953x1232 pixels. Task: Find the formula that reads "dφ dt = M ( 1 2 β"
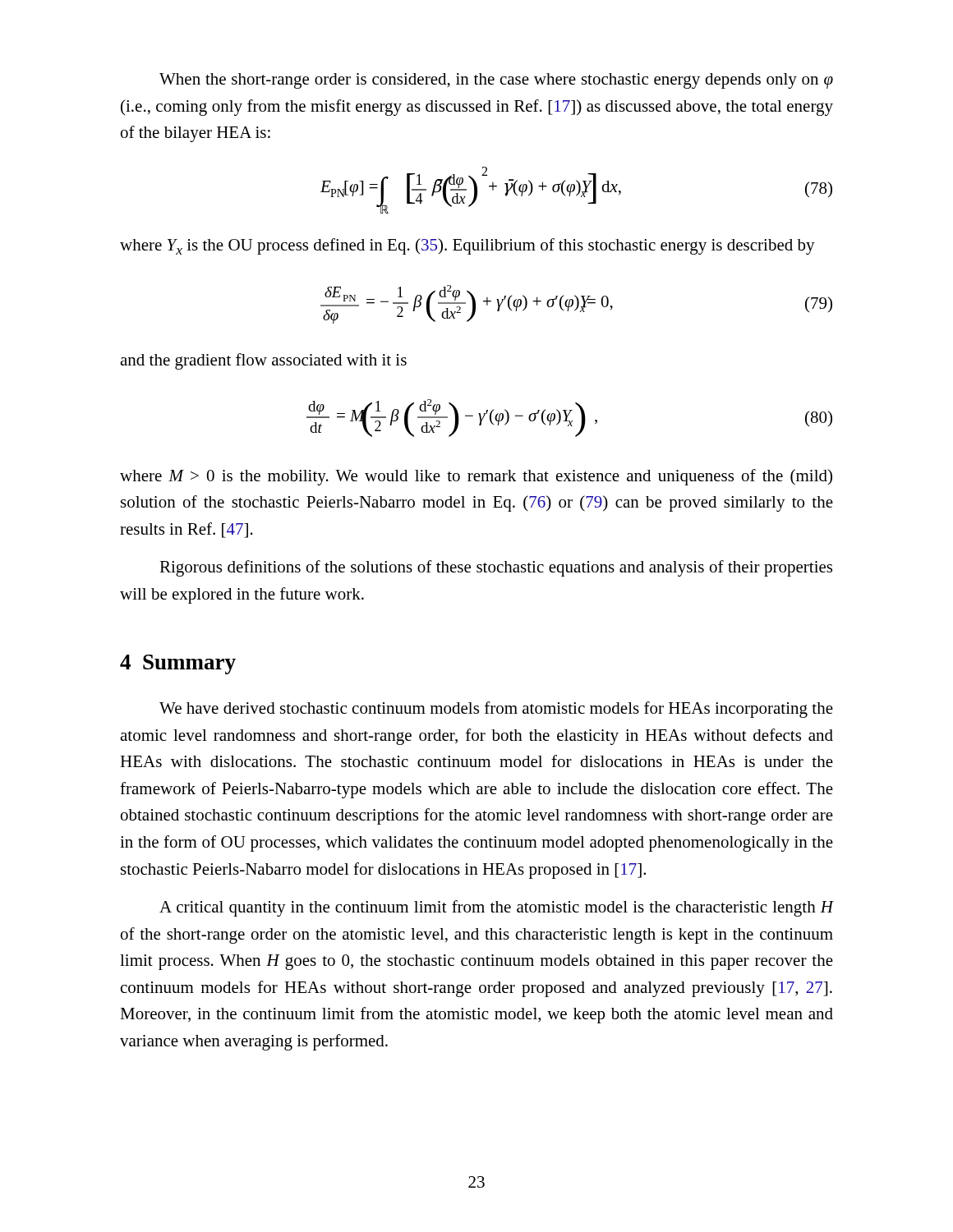[x=476, y=418]
